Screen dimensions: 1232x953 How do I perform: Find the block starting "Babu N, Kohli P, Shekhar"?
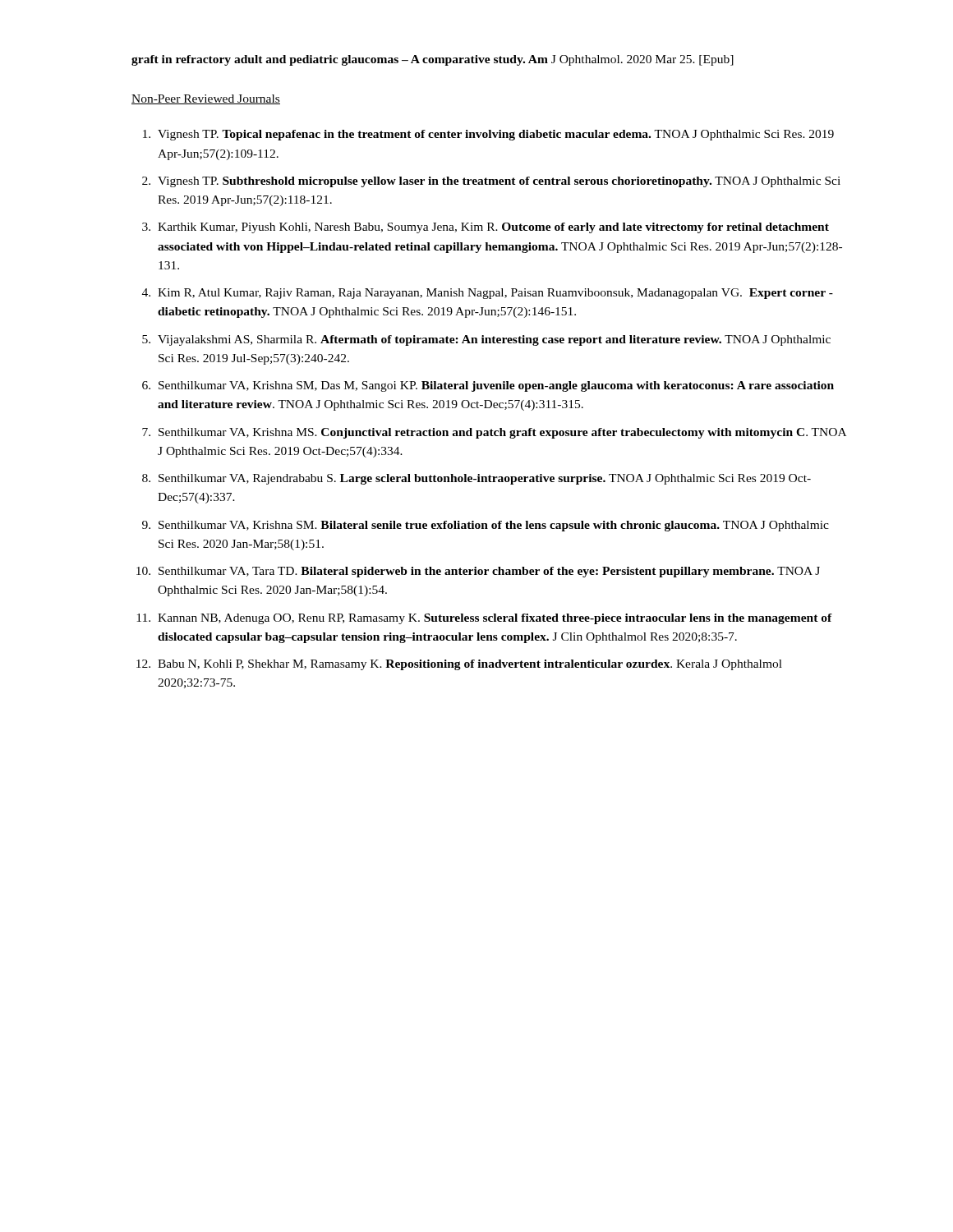click(470, 673)
